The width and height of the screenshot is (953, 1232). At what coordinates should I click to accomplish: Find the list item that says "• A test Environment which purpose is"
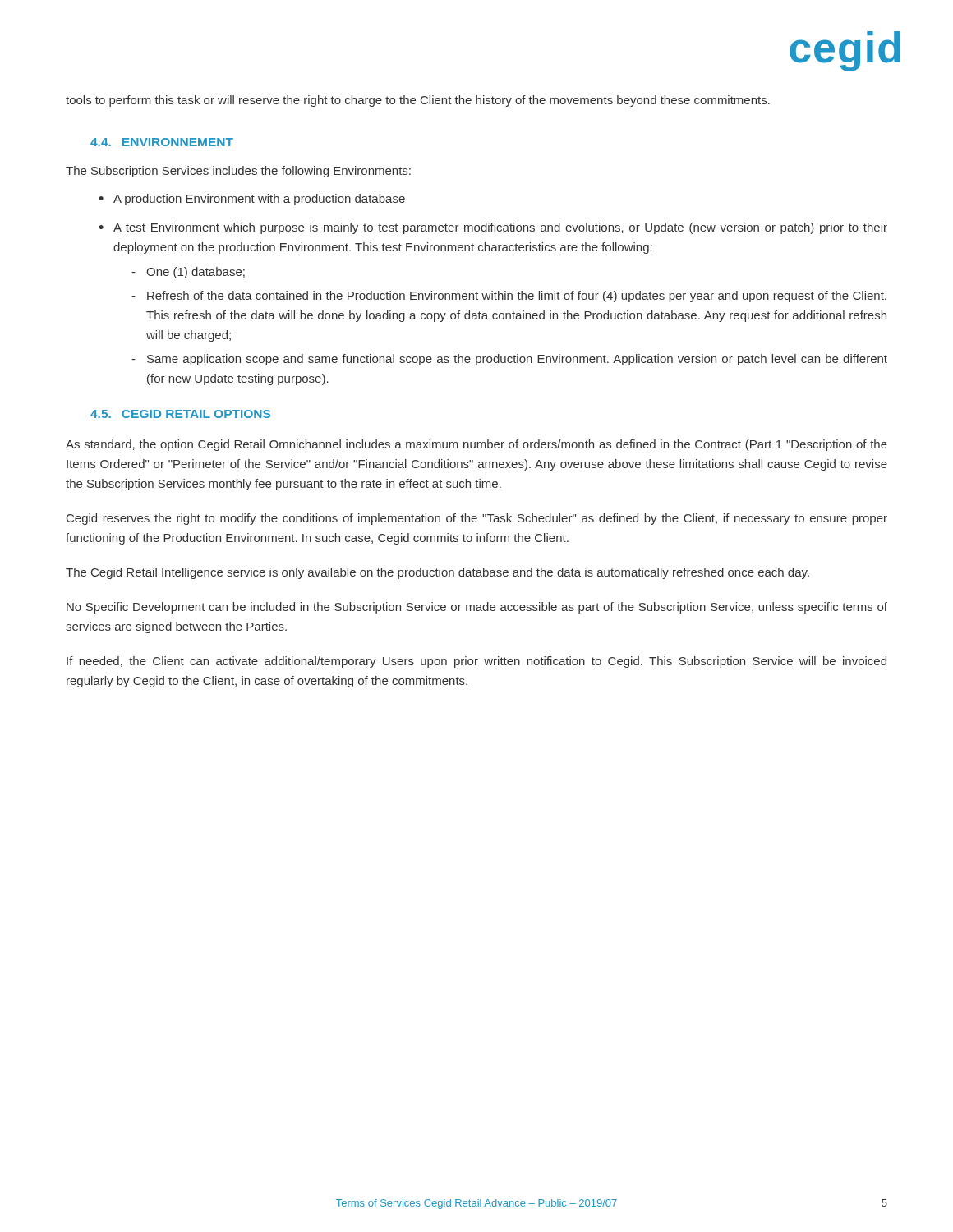click(493, 237)
